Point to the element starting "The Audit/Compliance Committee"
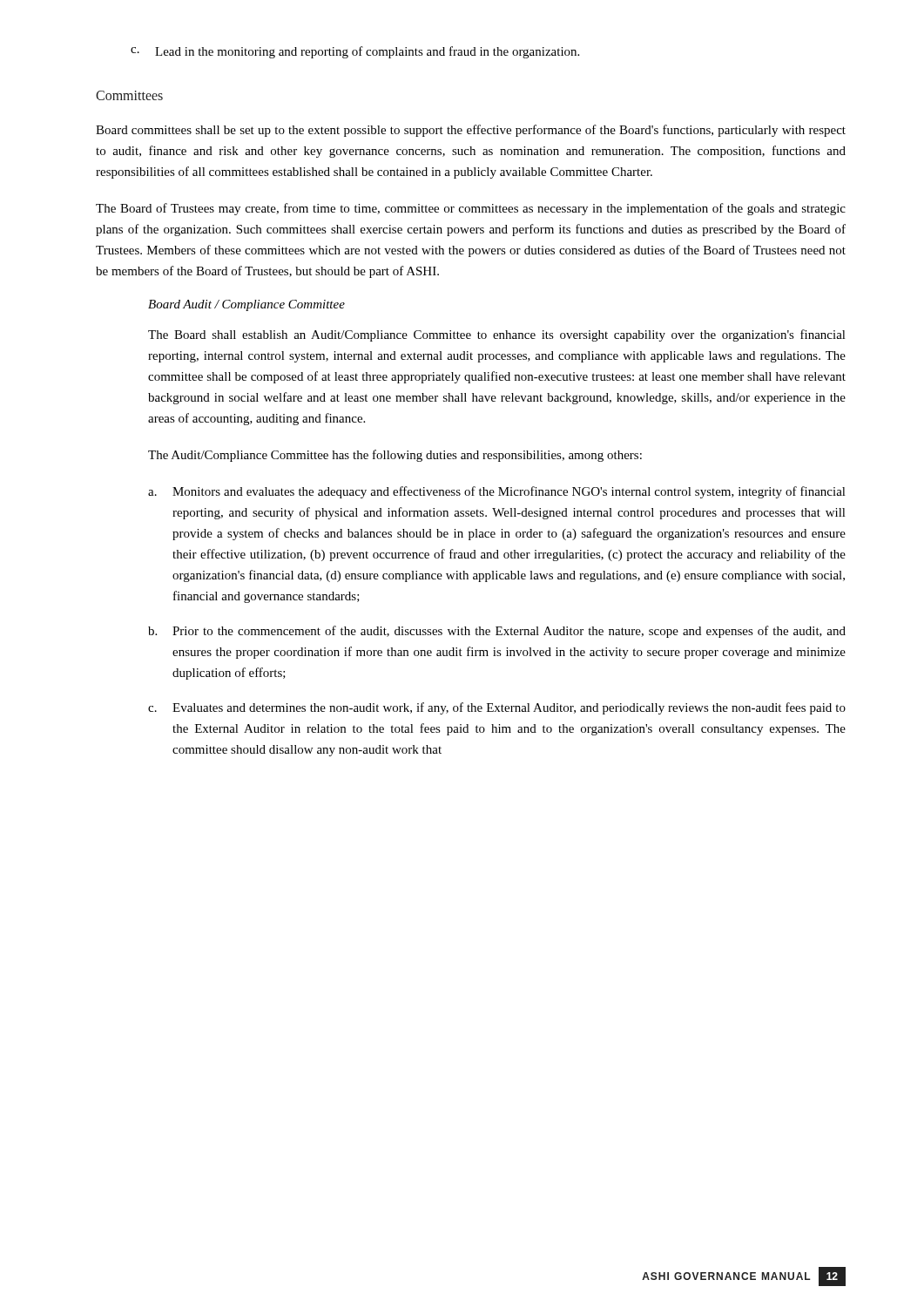Screen dimensions: 1307x924 [395, 455]
